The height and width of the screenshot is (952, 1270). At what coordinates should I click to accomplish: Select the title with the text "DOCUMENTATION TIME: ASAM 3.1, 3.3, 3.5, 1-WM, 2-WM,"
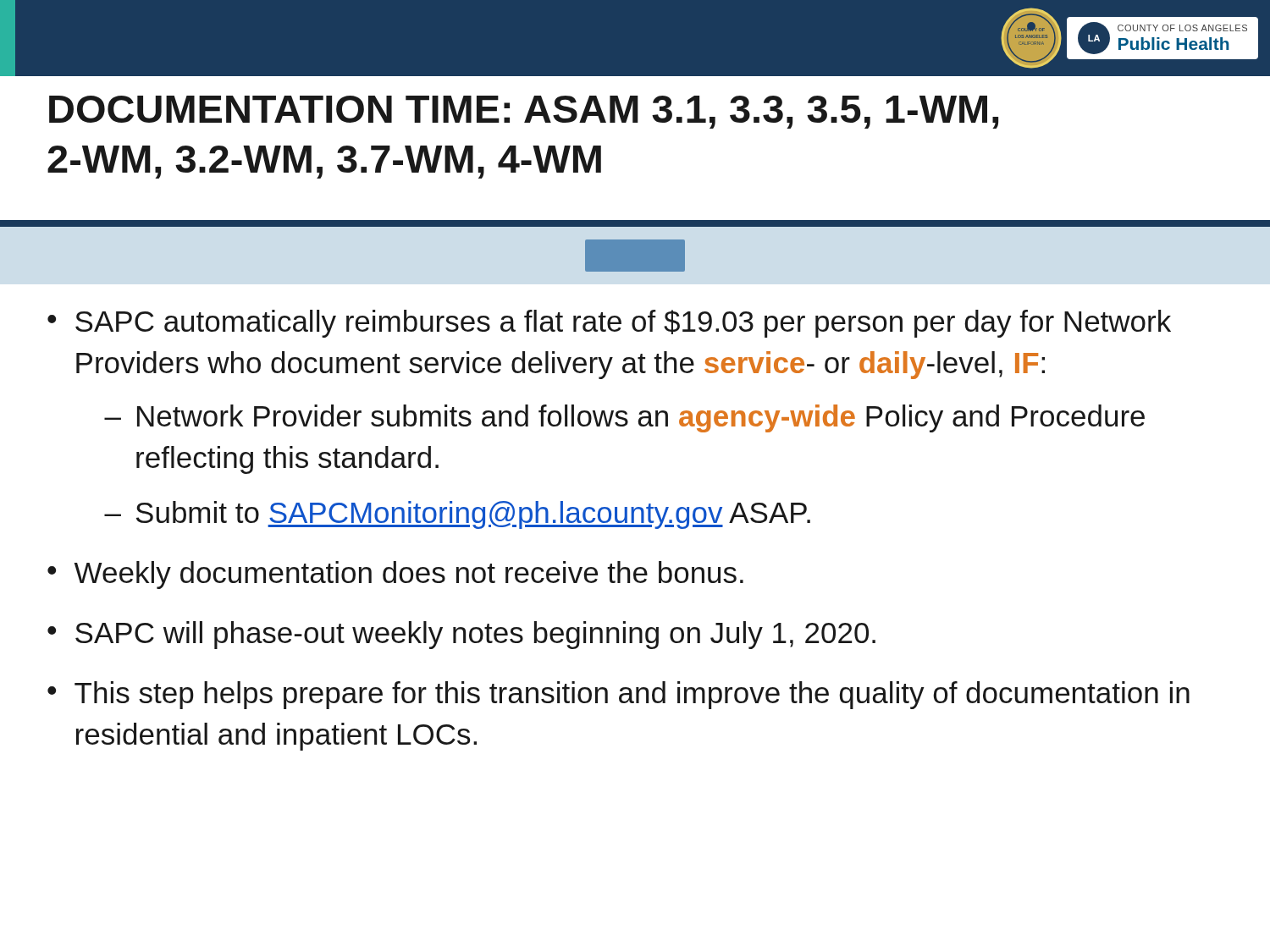[635, 134]
